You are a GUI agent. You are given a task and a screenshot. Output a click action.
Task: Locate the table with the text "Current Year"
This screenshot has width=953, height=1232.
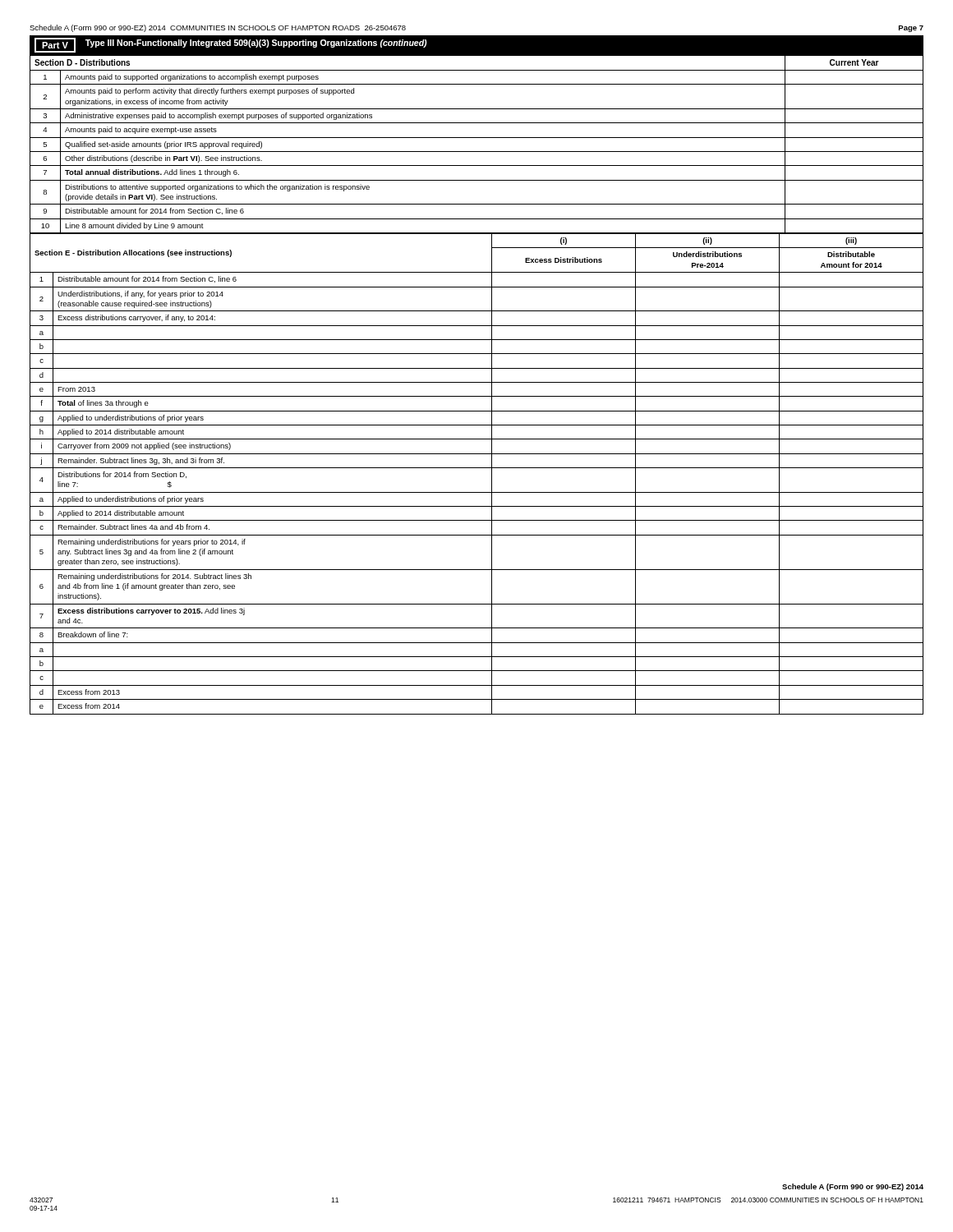pyautogui.click(x=476, y=144)
